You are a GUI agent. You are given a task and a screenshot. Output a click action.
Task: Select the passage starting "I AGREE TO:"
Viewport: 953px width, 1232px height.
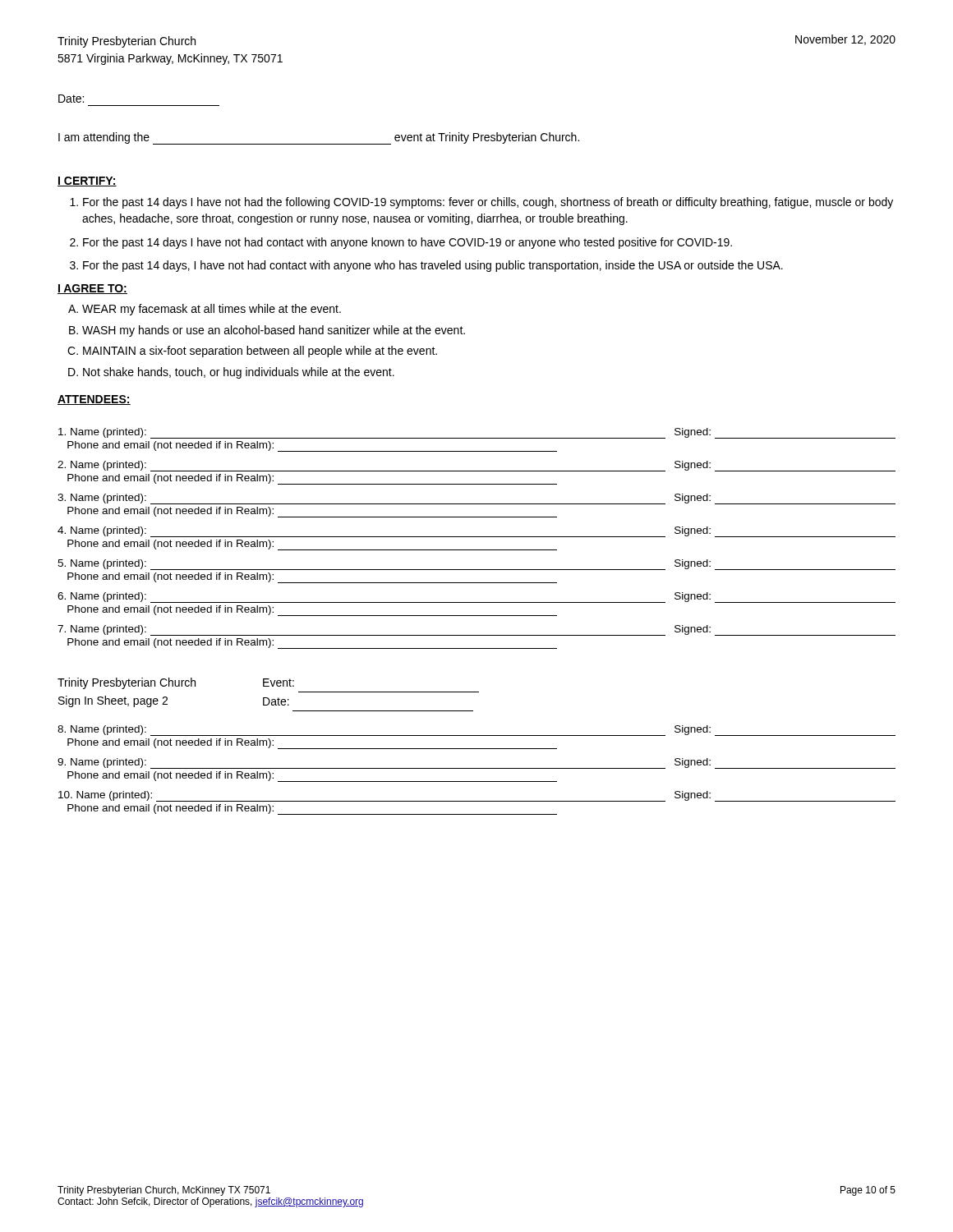click(x=92, y=288)
